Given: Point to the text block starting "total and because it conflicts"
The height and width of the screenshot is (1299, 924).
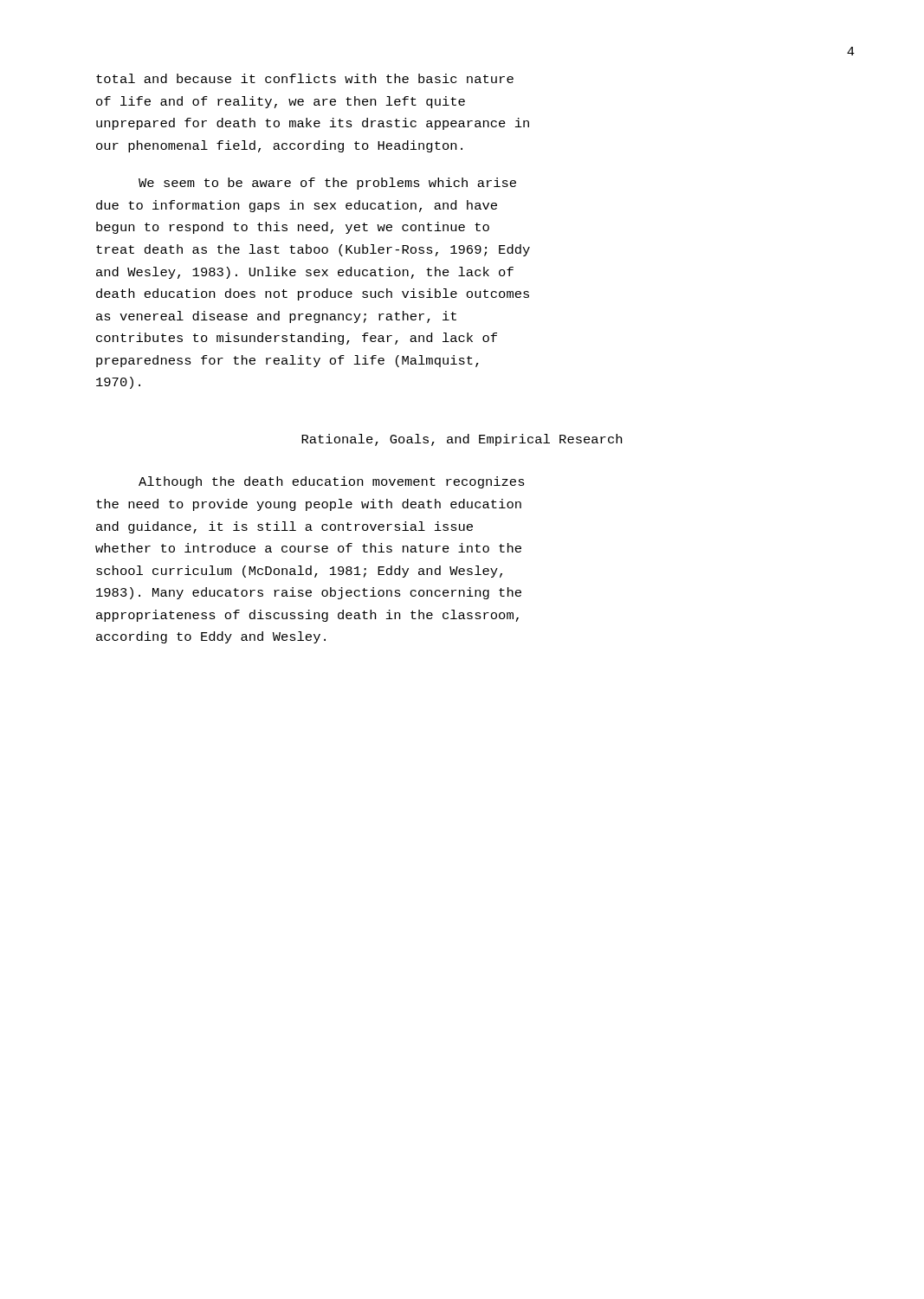Looking at the screenshot, I should click(x=313, y=113).
